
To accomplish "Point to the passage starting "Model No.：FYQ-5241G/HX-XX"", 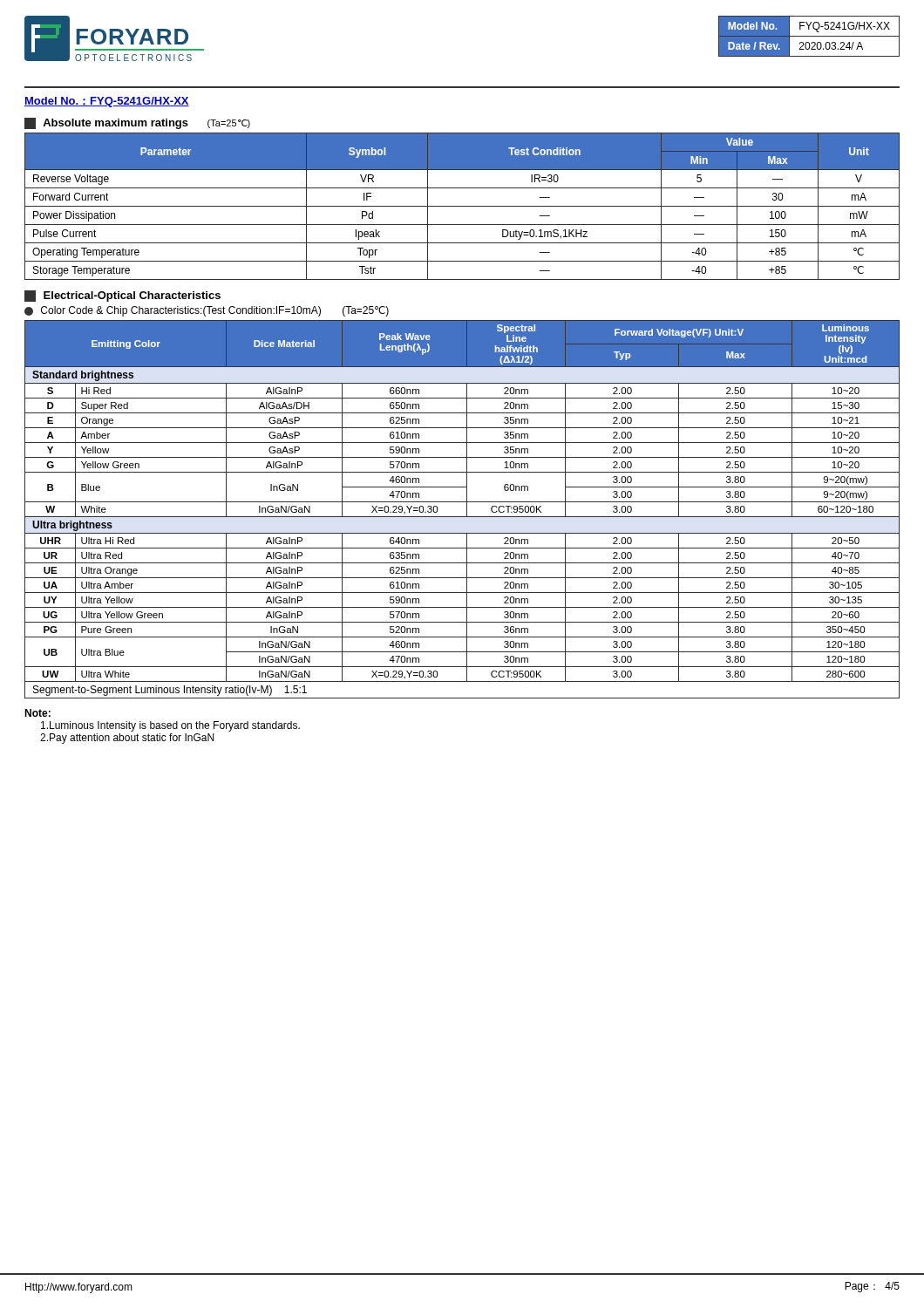I will coord(107,101).
